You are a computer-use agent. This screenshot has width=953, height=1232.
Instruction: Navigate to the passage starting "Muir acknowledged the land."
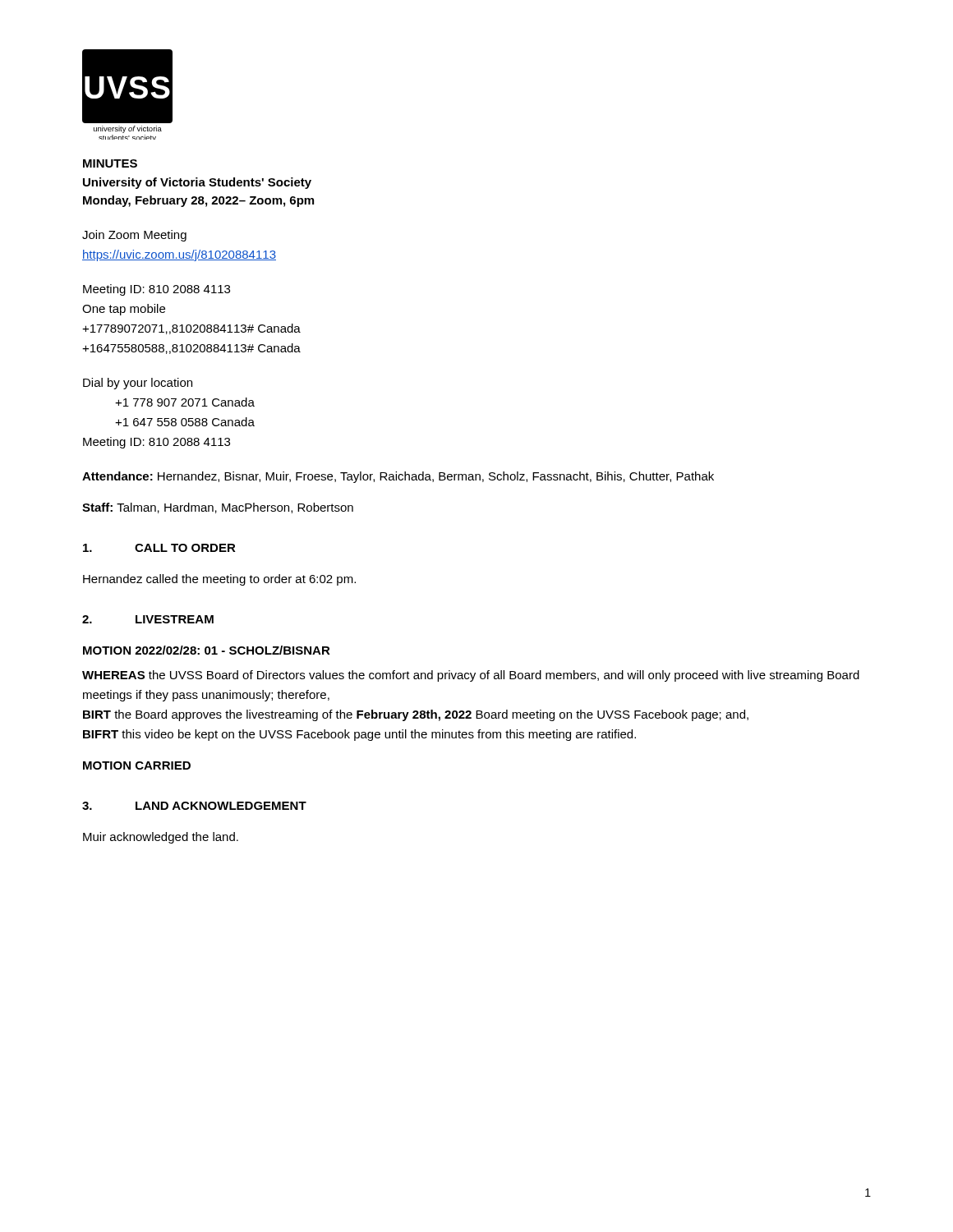pos(161,836)
